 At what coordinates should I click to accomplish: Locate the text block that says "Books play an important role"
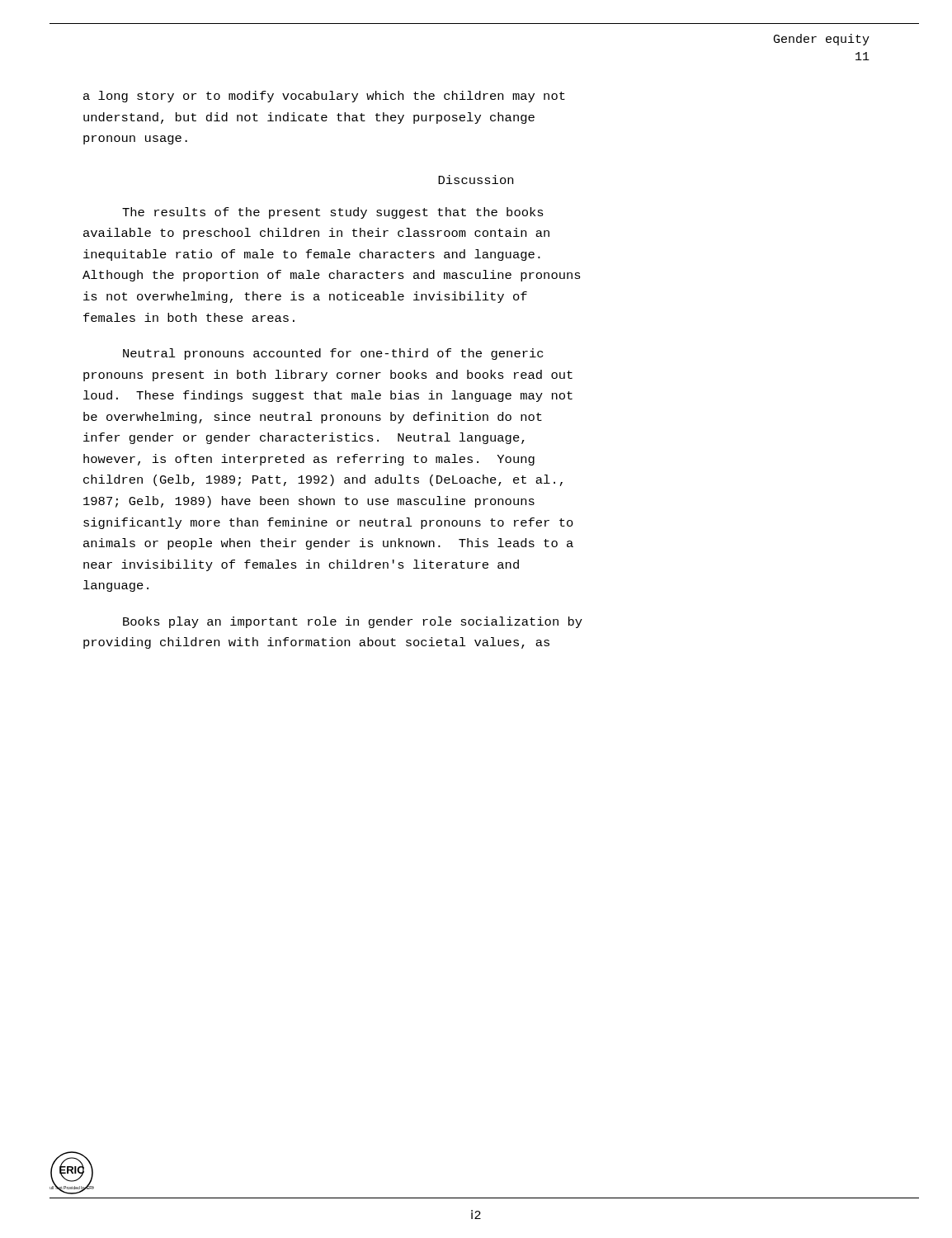(x=333, y=633)
